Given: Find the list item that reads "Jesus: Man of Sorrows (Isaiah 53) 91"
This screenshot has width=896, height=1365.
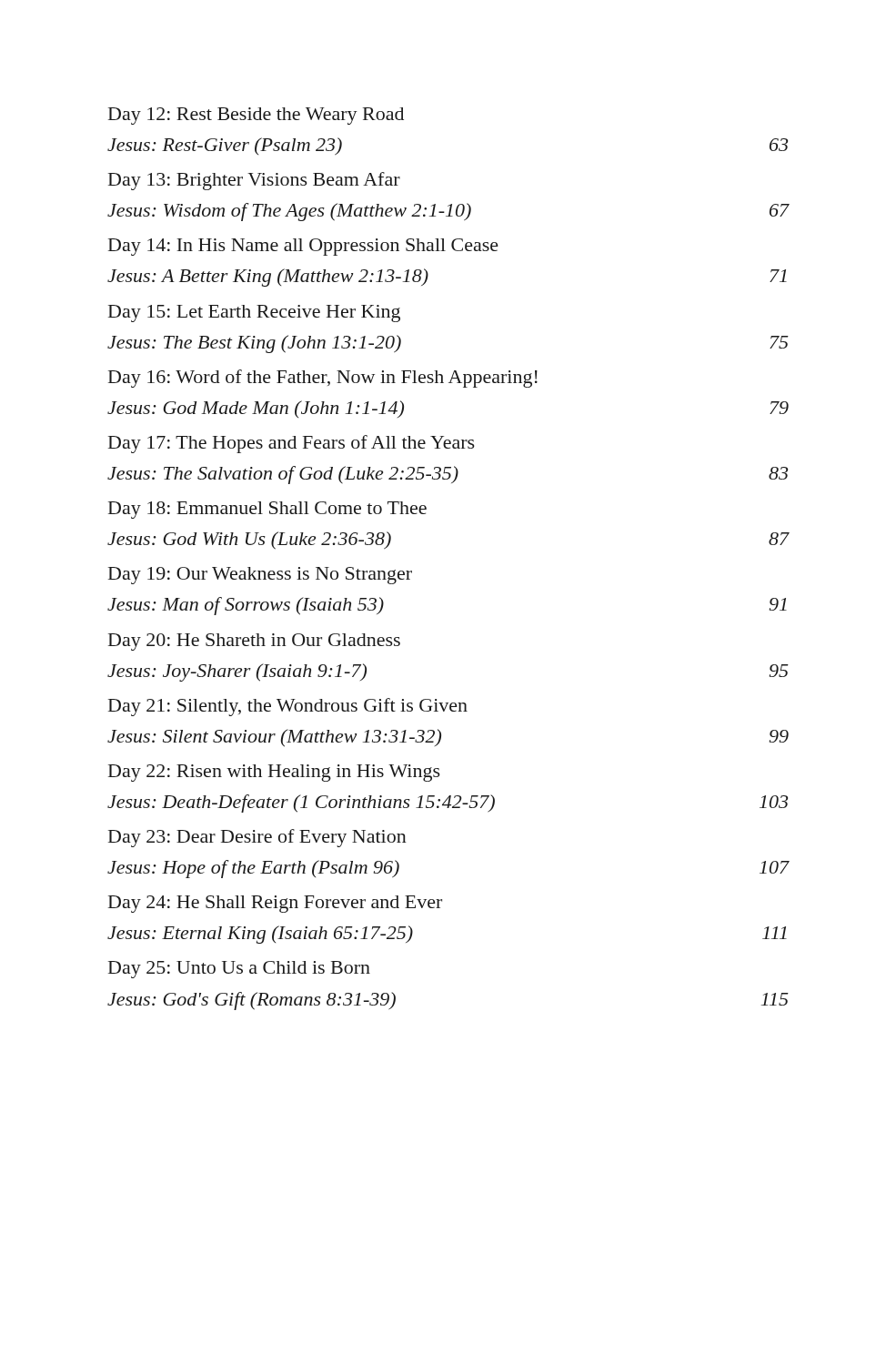Looking at the screenshot, I should coord(235,607).
